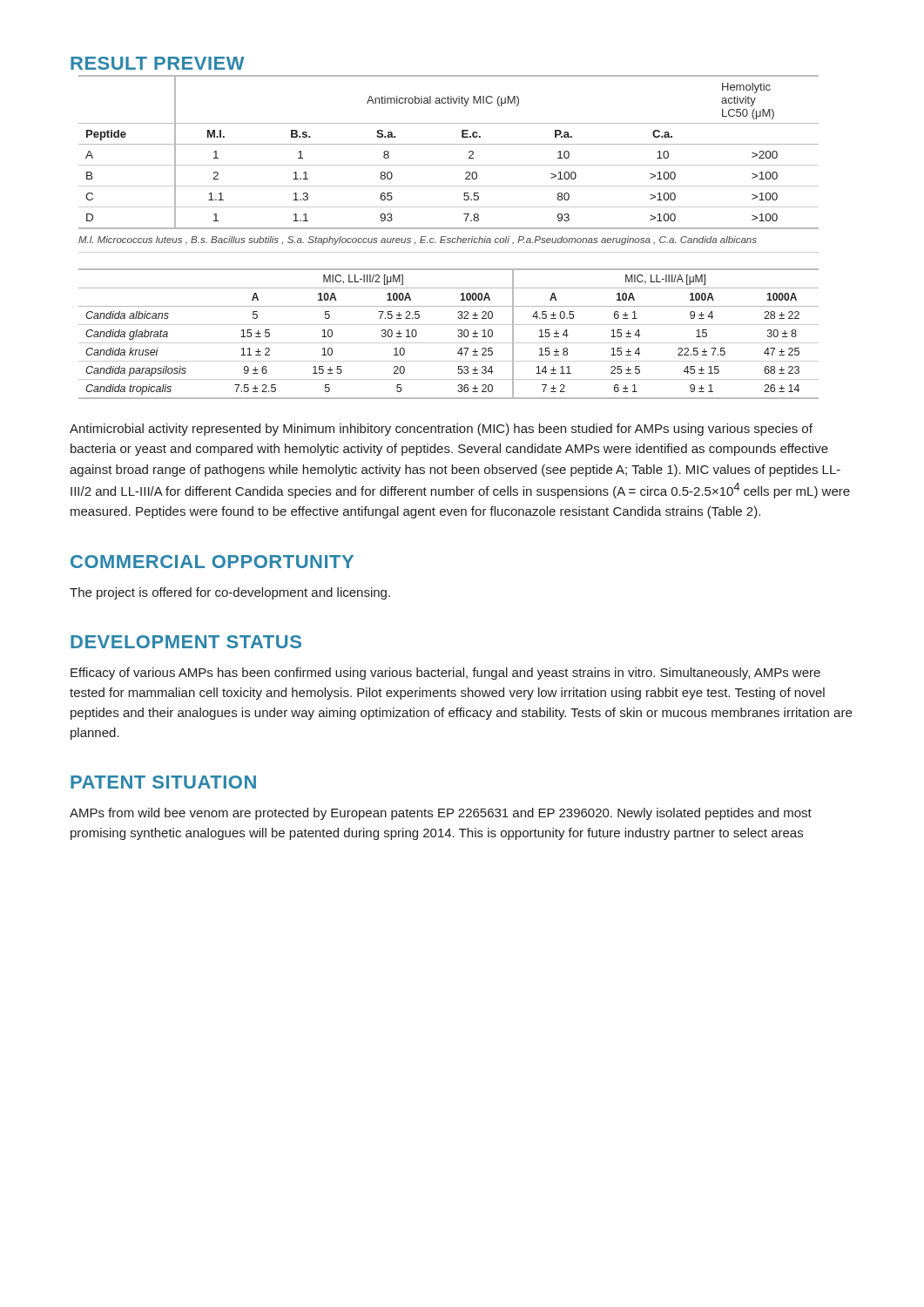Click where it says "RESULT PREVIEW"
The height and width of the screenshot is (1307, 924).
(157, 63)
